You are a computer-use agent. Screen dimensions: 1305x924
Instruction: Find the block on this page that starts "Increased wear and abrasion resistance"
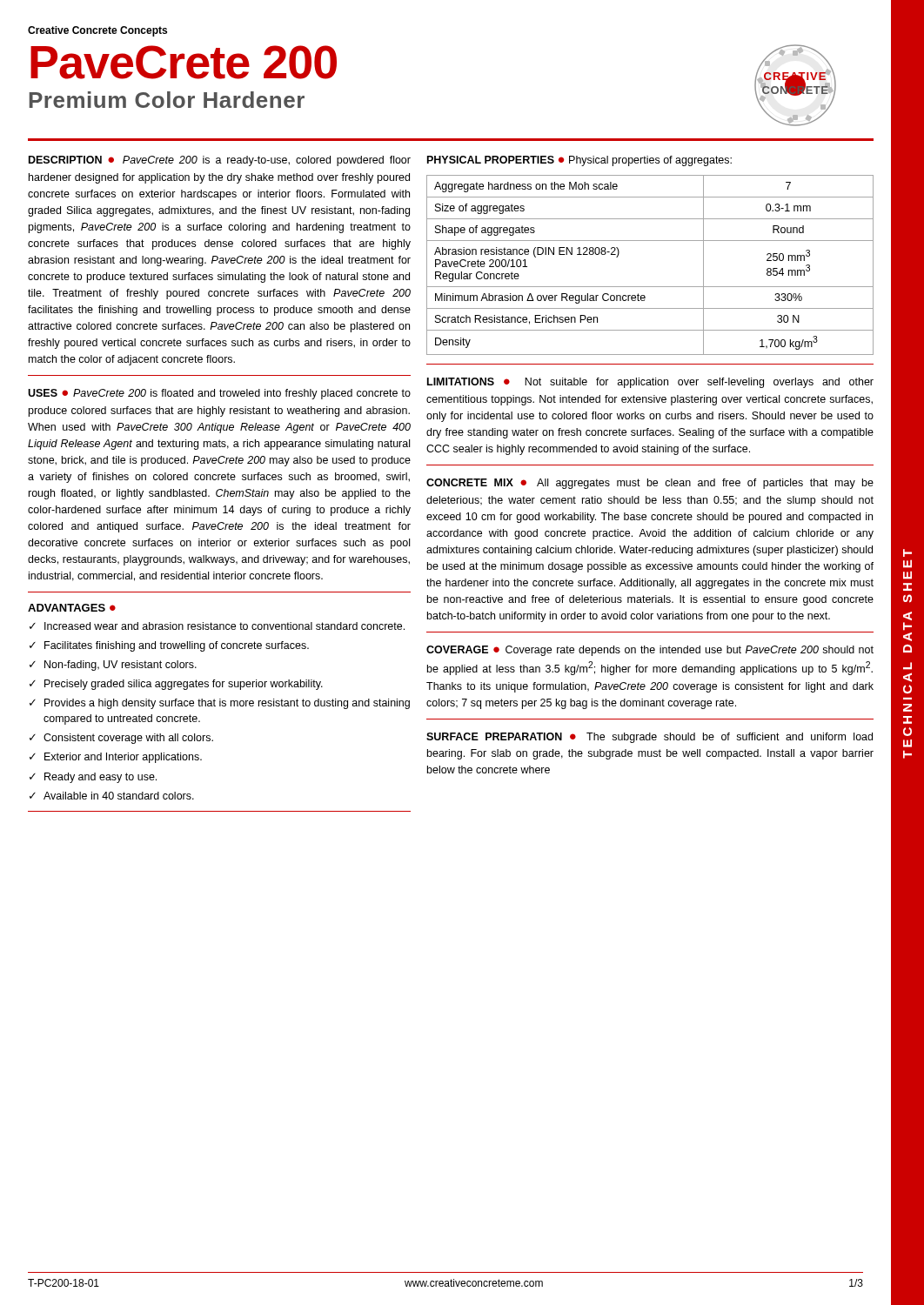coord(225,626)
